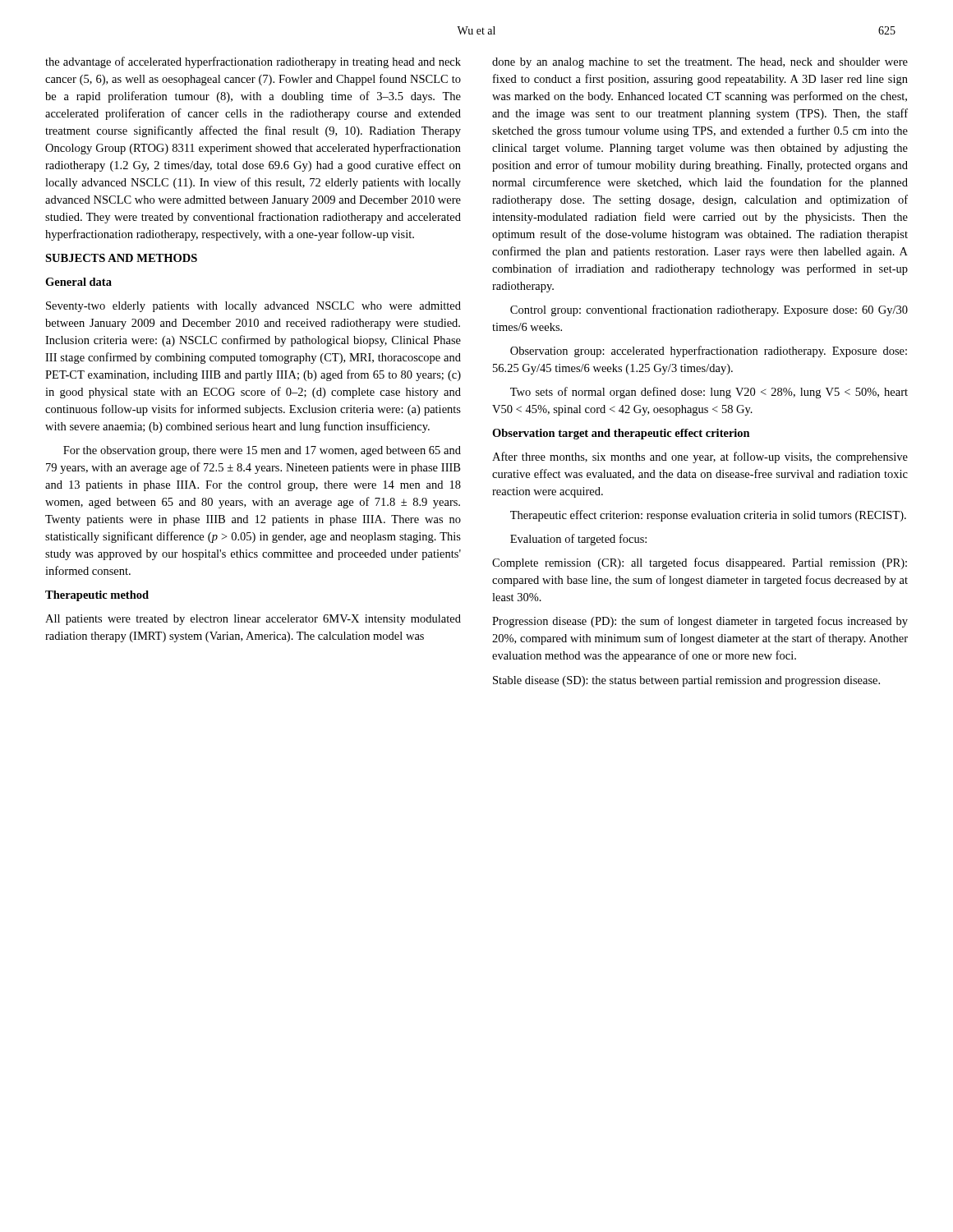Point to the section header beginning "Observation target and"
The image size is (953, 1232).
point(700,434)
